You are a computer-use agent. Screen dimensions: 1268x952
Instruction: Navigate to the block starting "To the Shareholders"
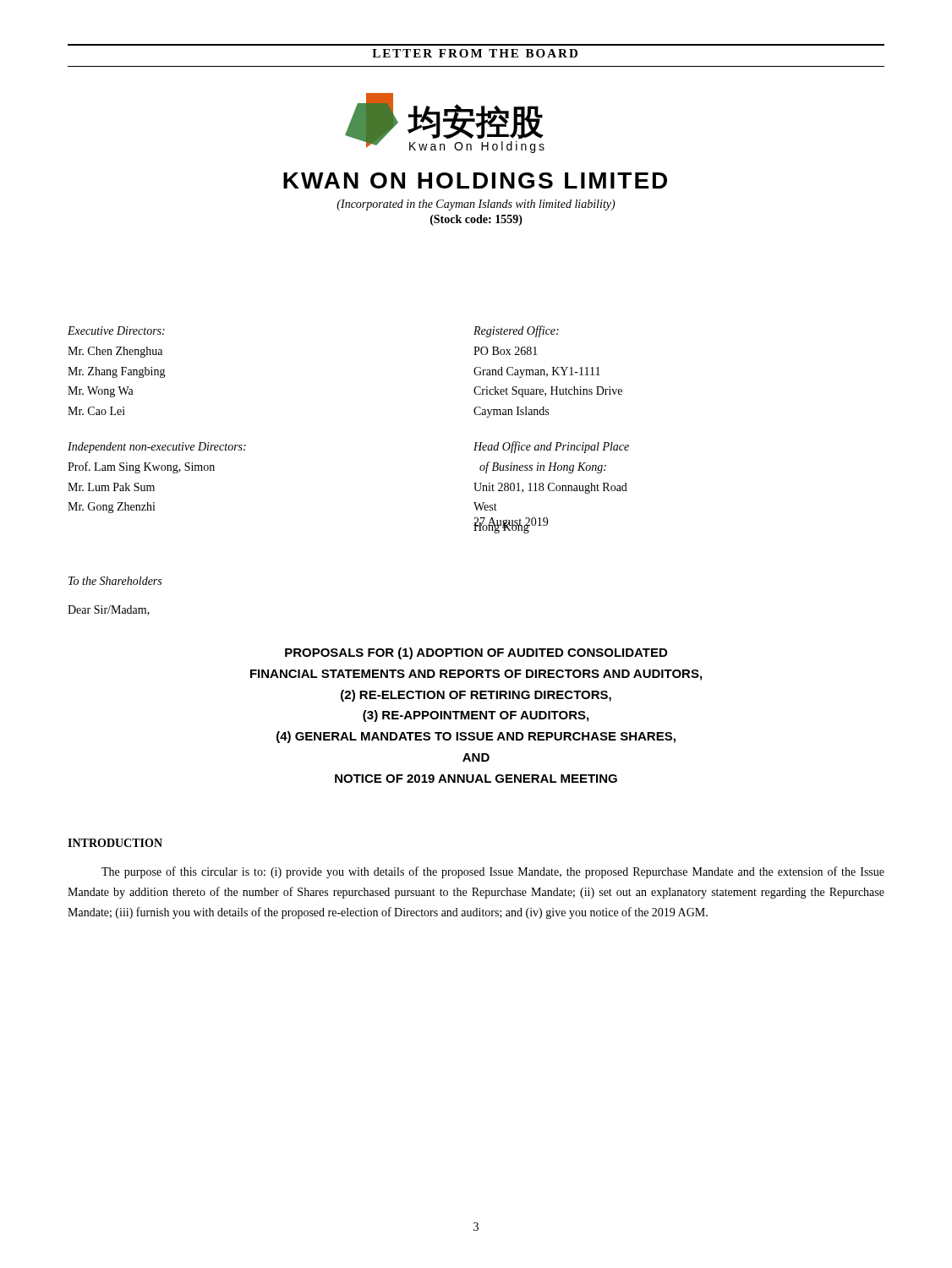(115, 581)
